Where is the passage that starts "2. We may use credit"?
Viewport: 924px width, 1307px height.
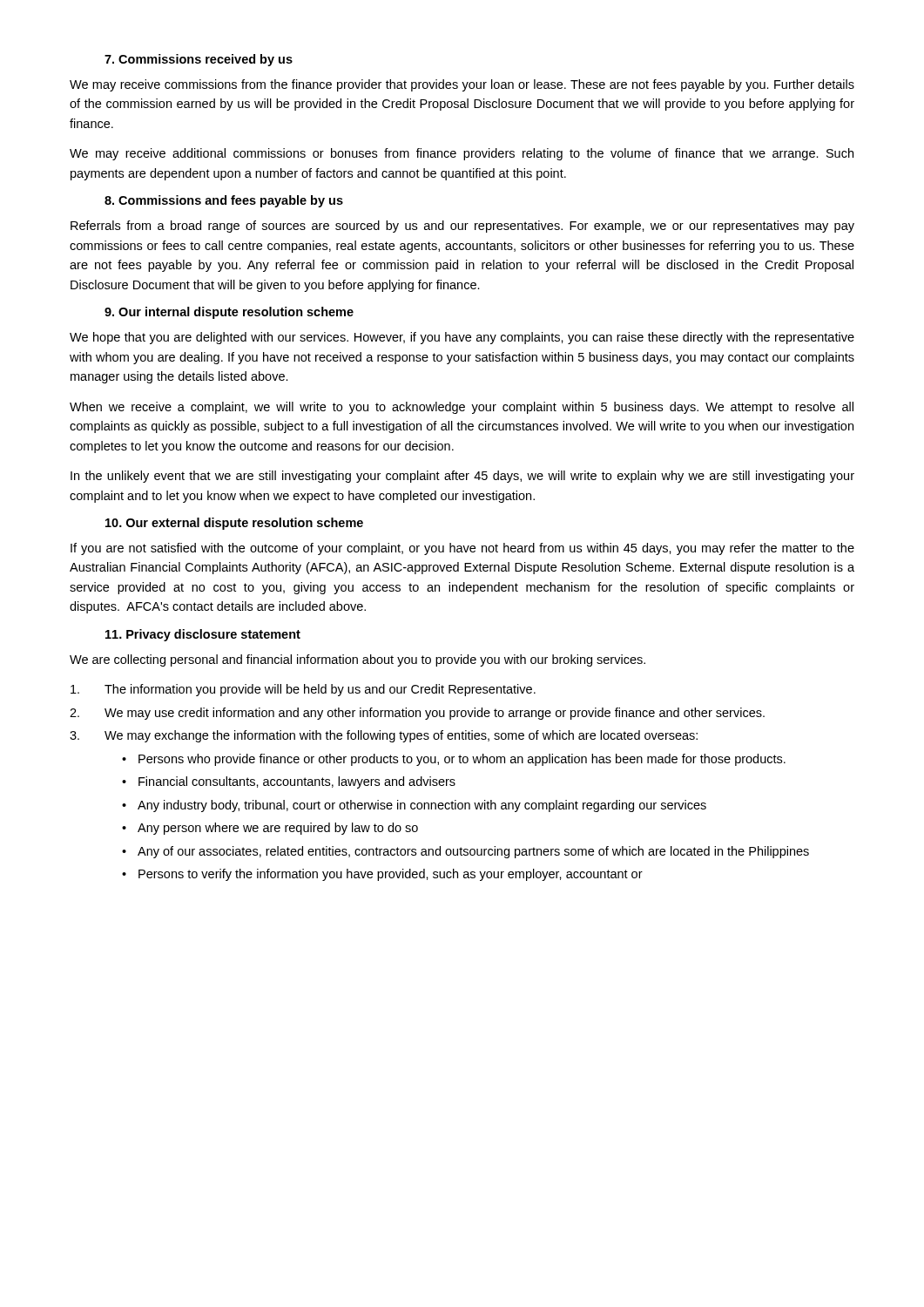(x=462, y=713)
